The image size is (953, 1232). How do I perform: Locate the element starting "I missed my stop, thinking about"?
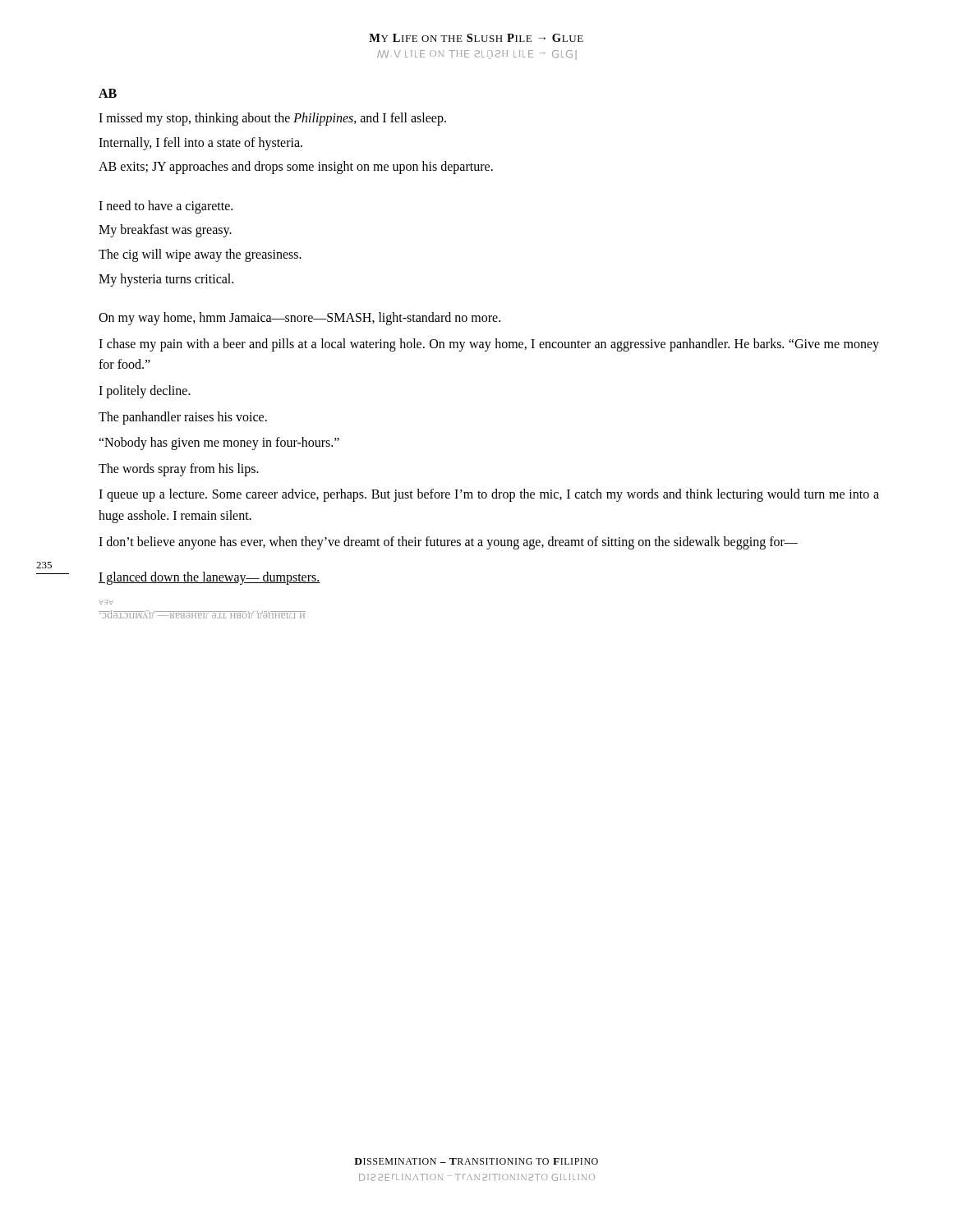pyautogui.click(x=273, y=118)
